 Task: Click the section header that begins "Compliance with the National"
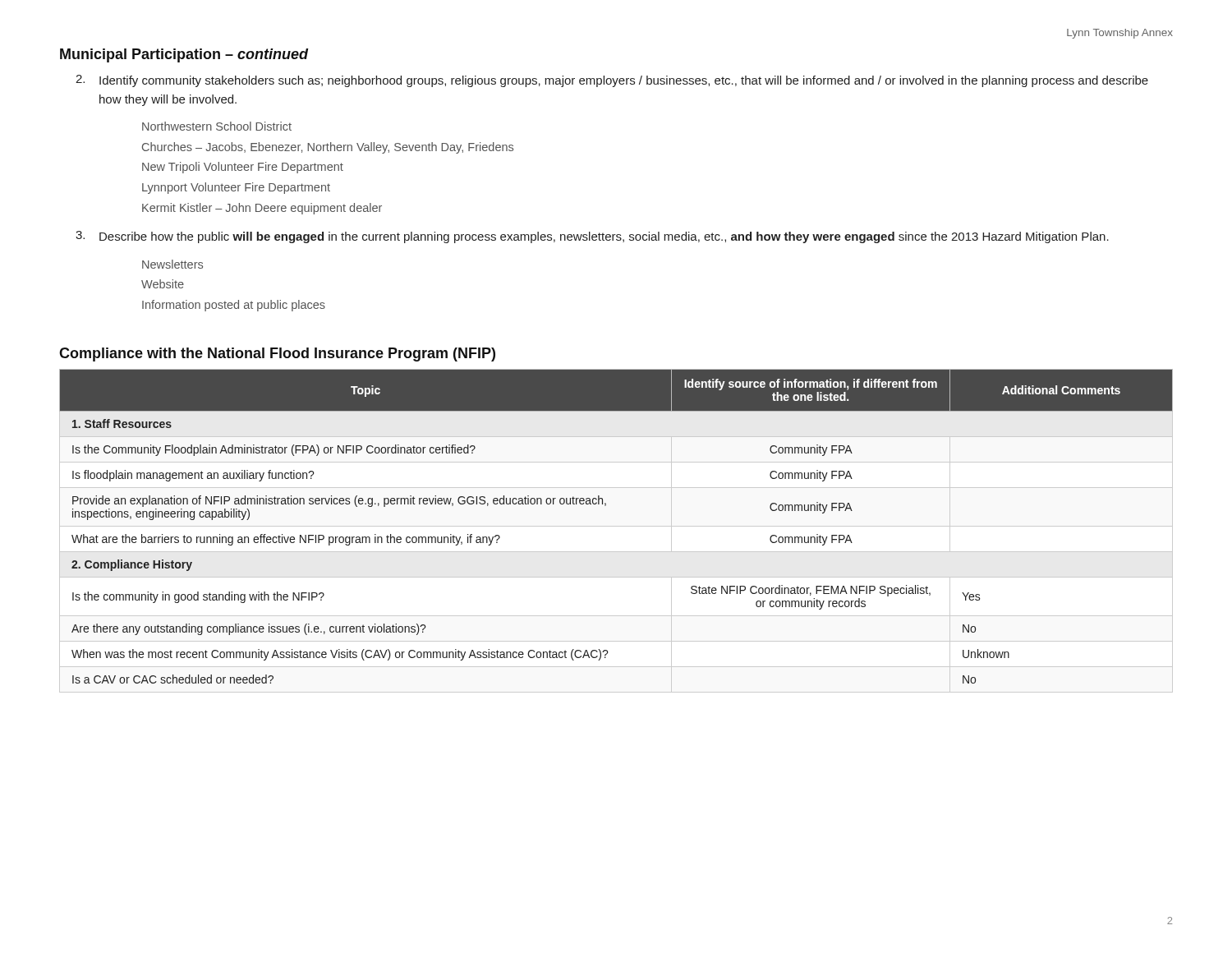278,353
